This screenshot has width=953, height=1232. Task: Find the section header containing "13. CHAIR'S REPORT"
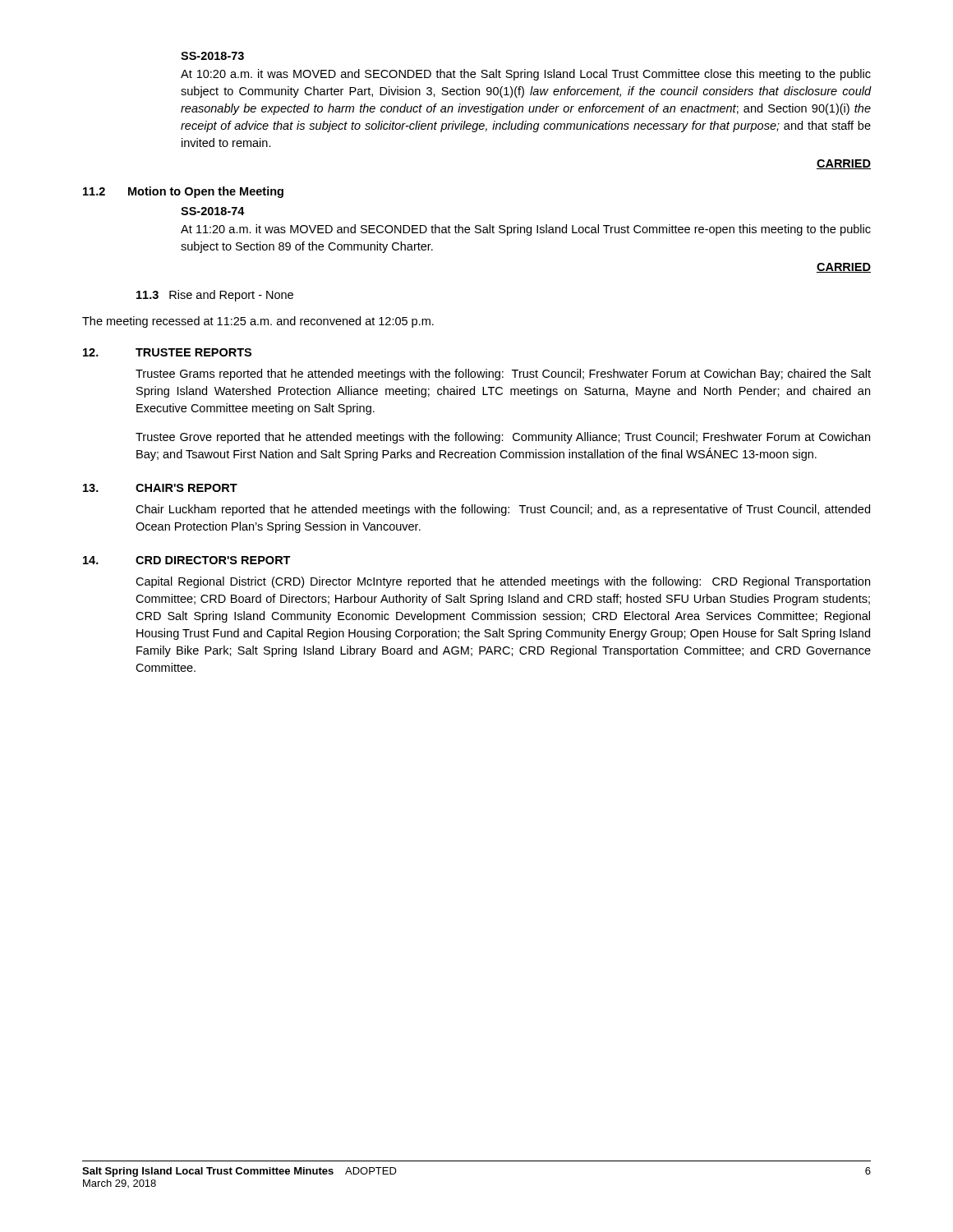(160, 488)
